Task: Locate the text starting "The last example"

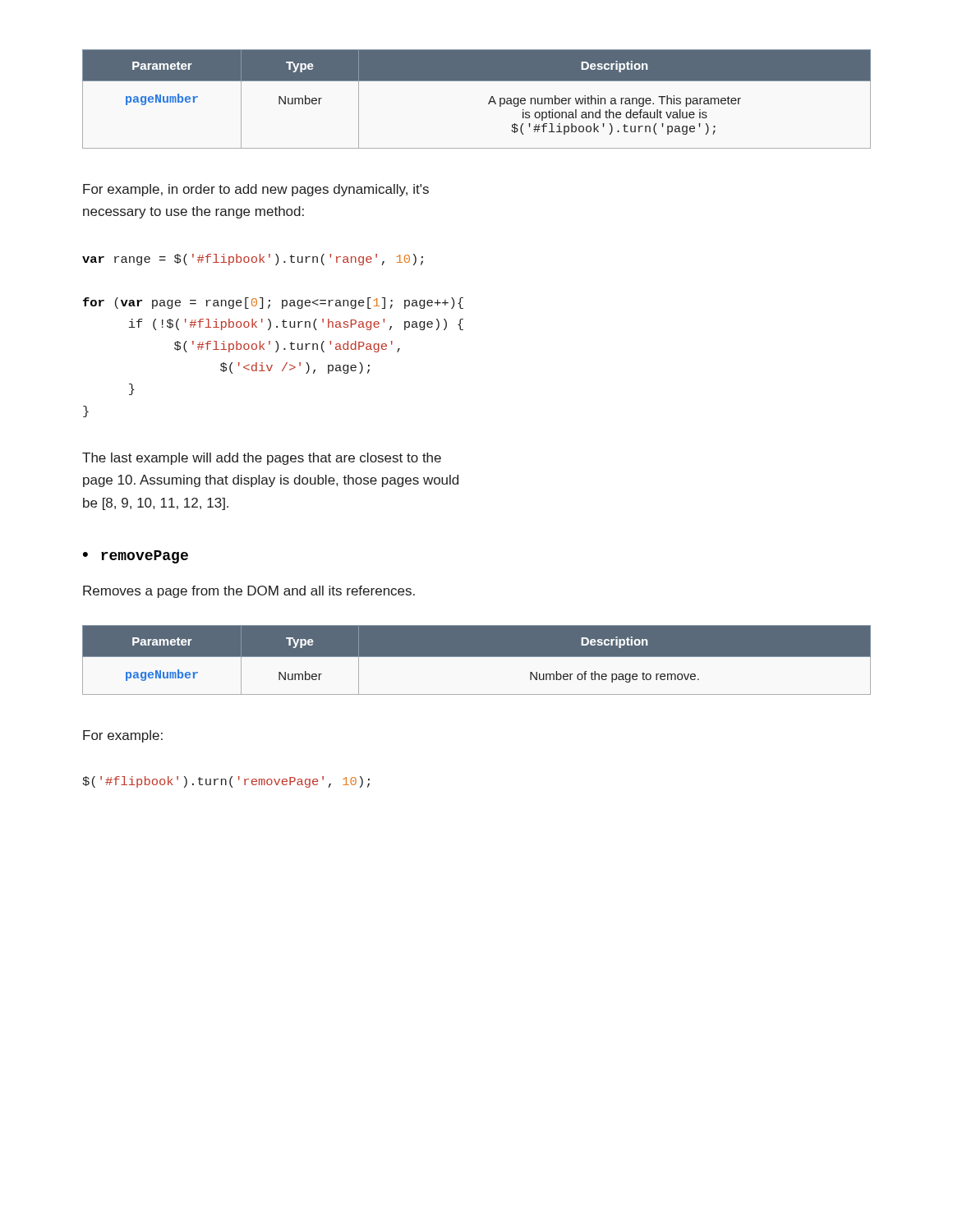Action: click(271, 480)
